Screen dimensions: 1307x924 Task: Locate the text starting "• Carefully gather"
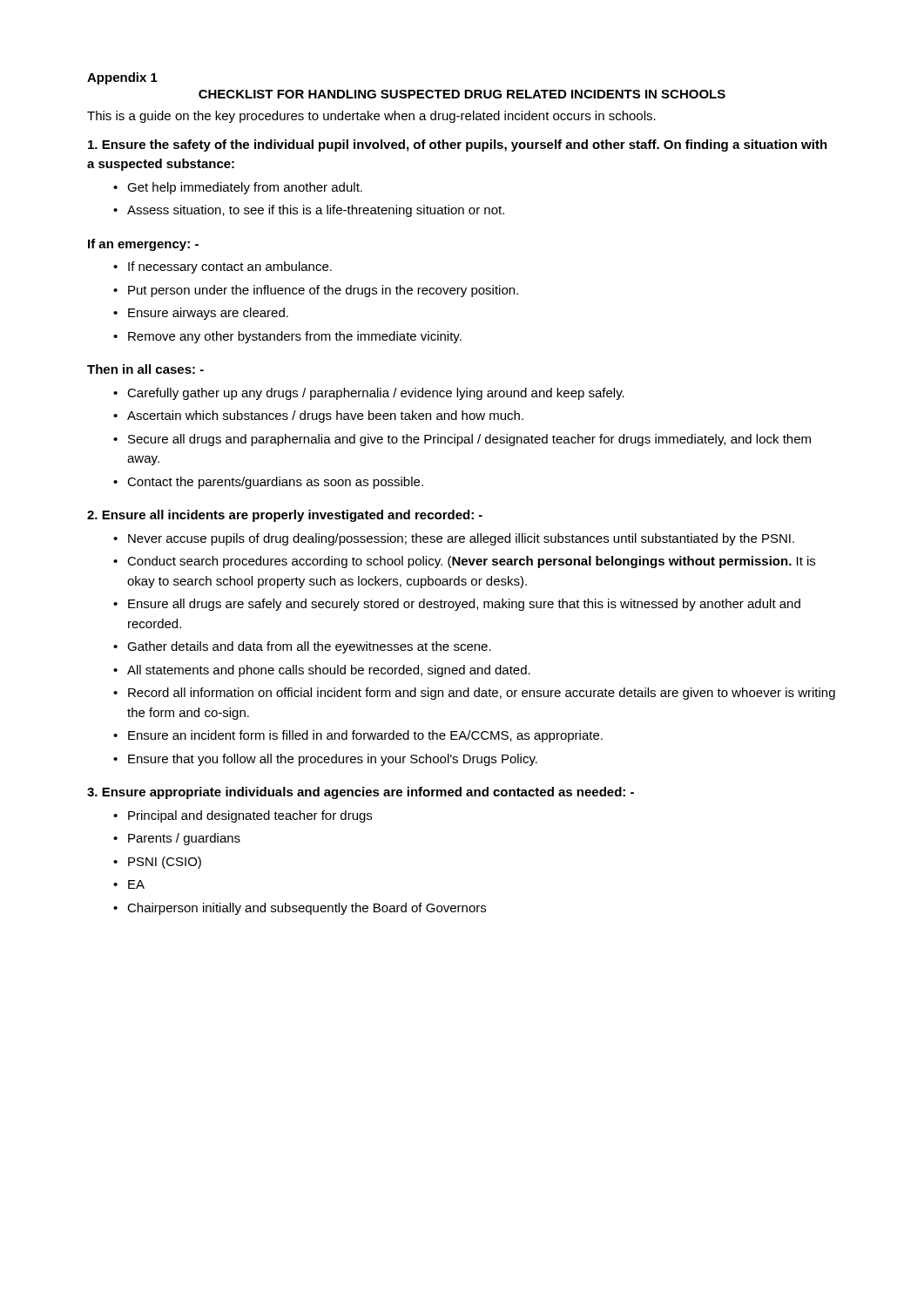369,393
